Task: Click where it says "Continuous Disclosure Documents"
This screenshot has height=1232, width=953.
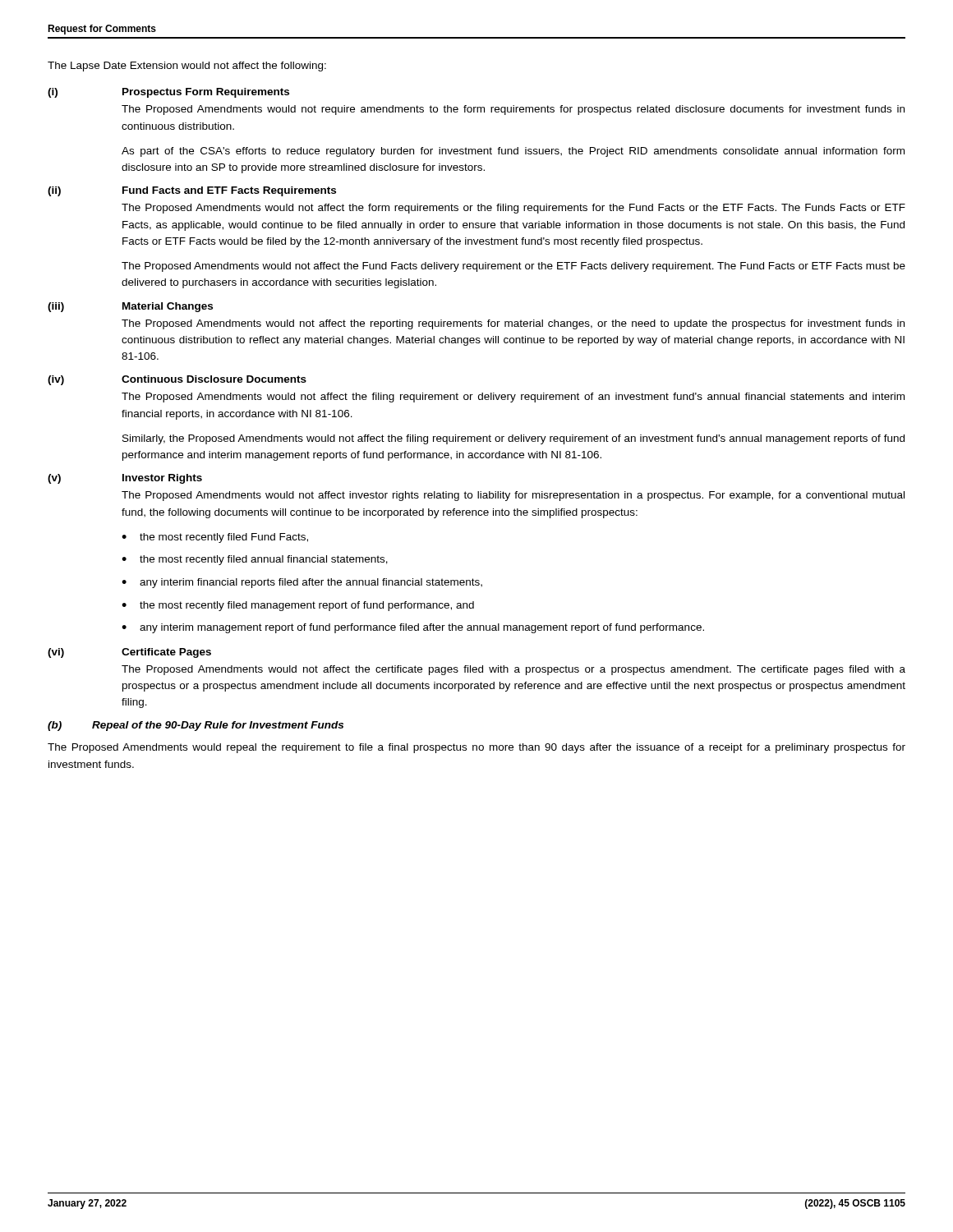Action: coord(214,379)
